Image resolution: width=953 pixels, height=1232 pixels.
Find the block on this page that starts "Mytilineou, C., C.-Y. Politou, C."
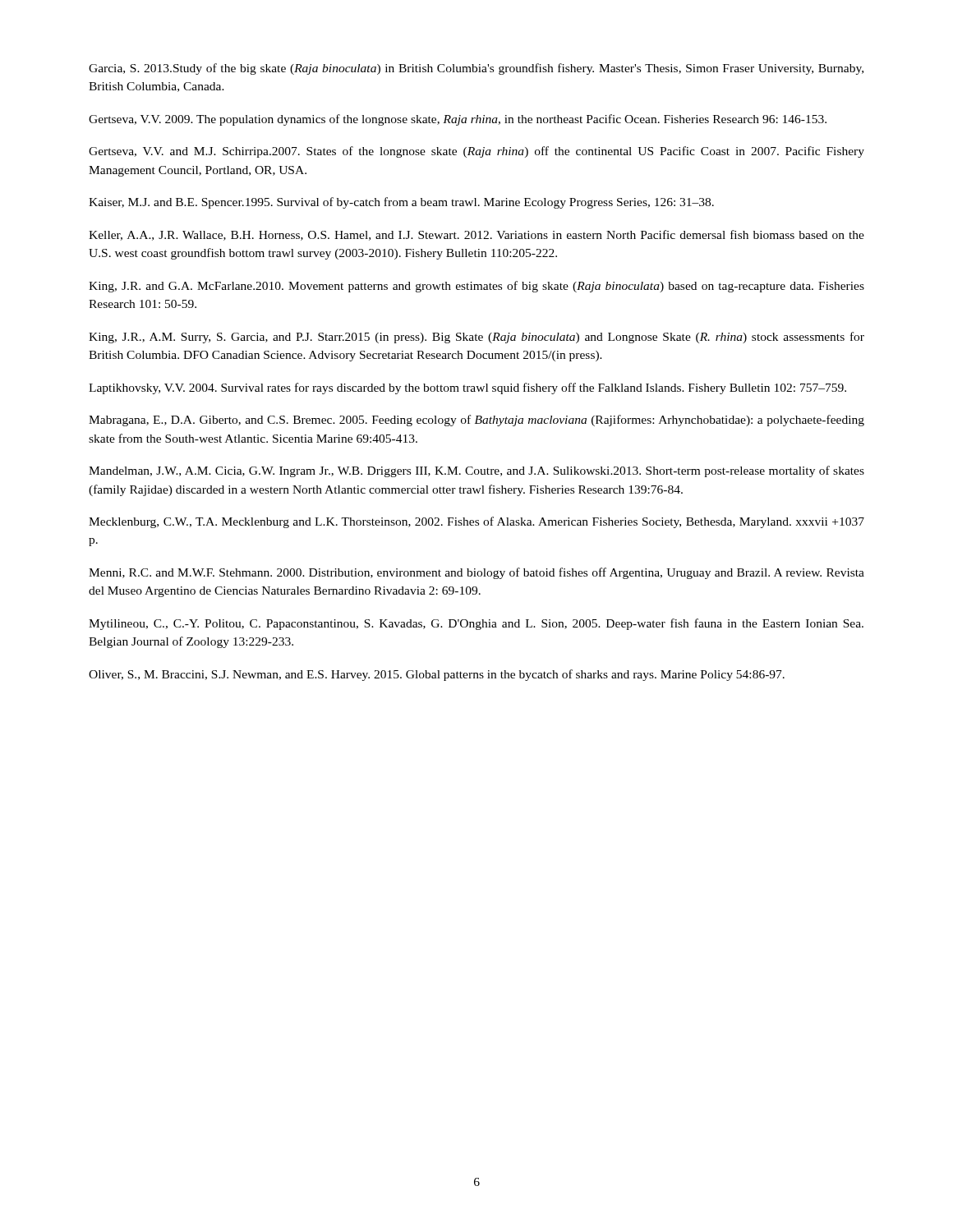coord(476,632)
